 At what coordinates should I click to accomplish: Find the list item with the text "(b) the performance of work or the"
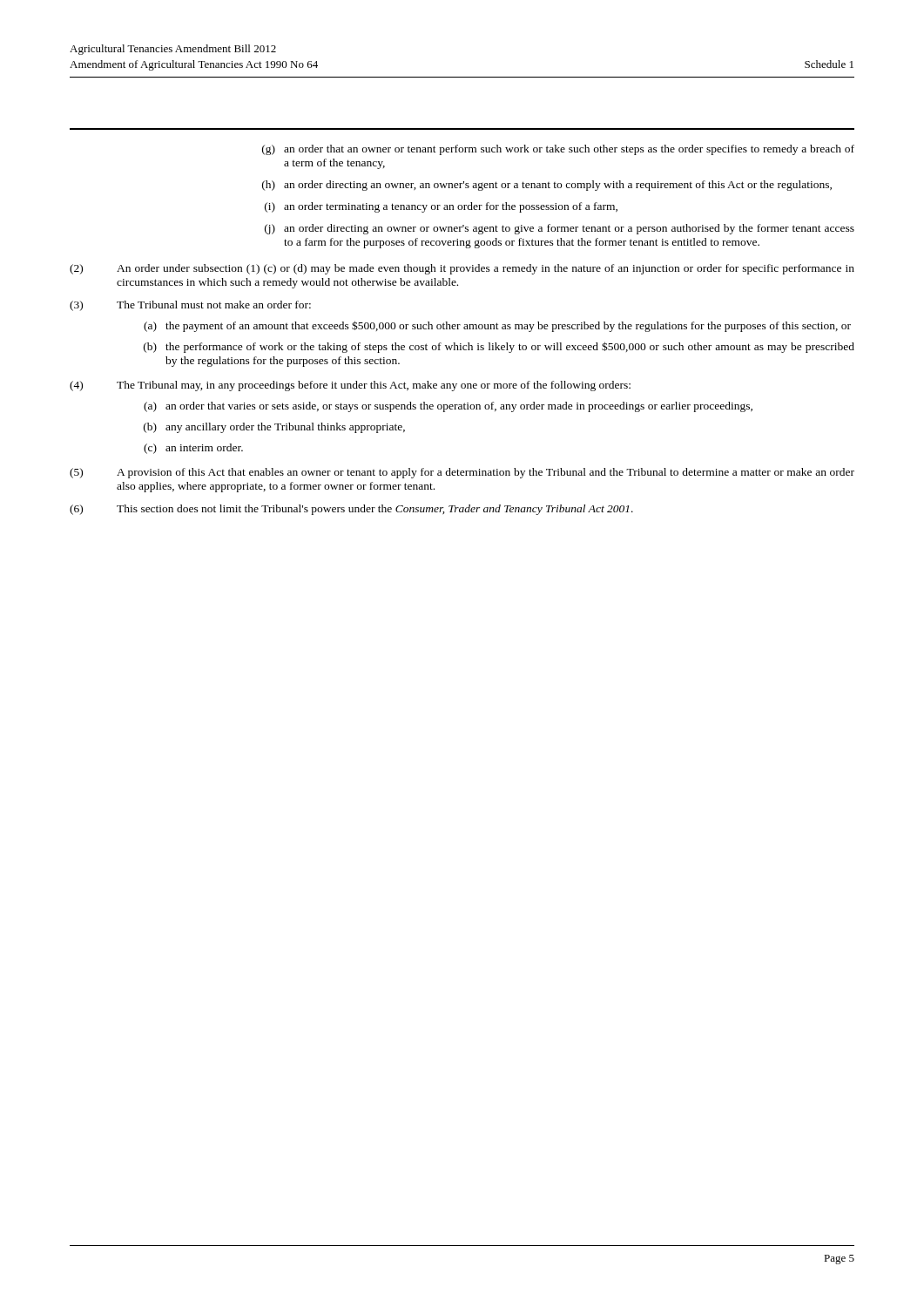[486, 354]
